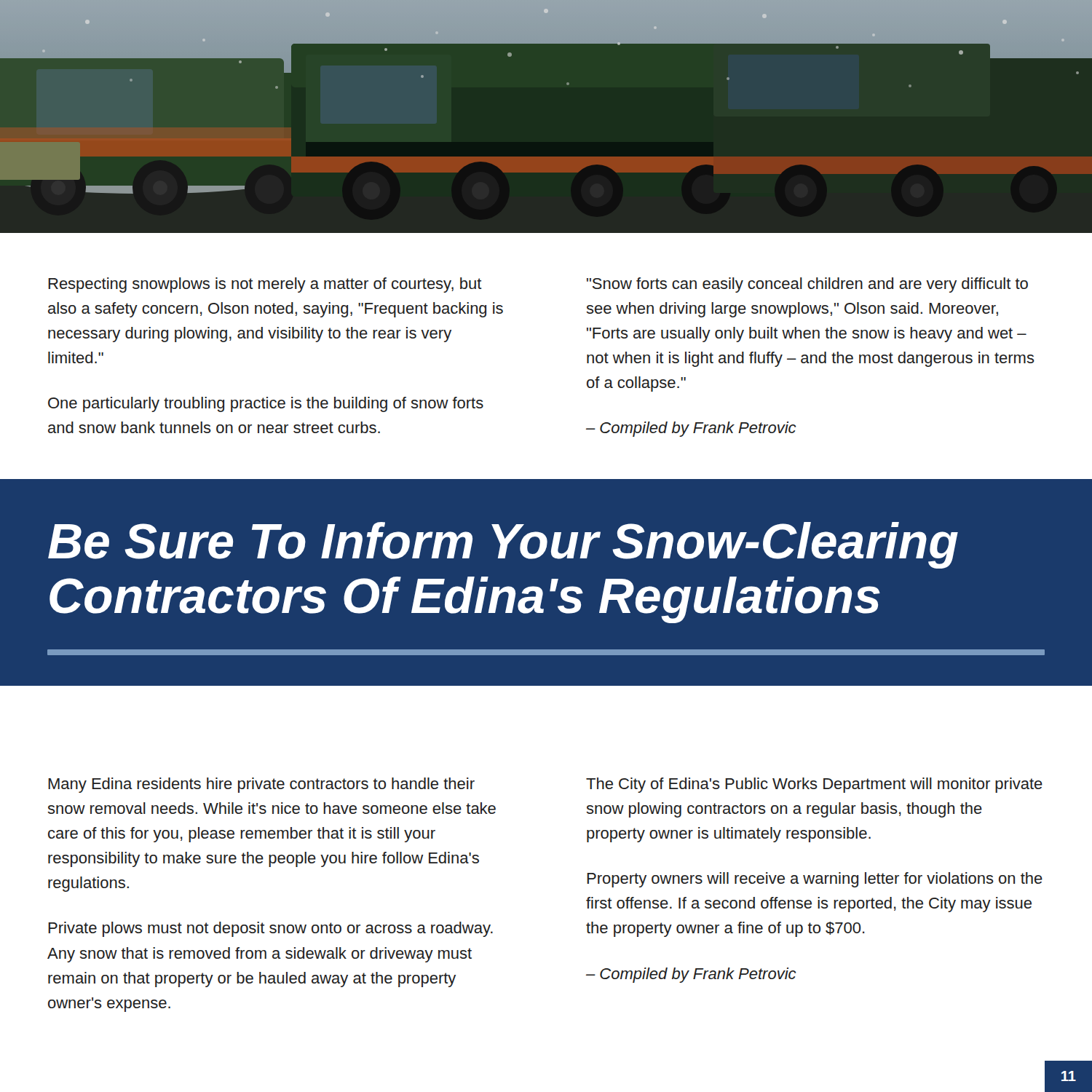1092x1092 pixels.
Task: Find the text block with the text "Respecting snowplows is not"
Action: tap(275, 321)
